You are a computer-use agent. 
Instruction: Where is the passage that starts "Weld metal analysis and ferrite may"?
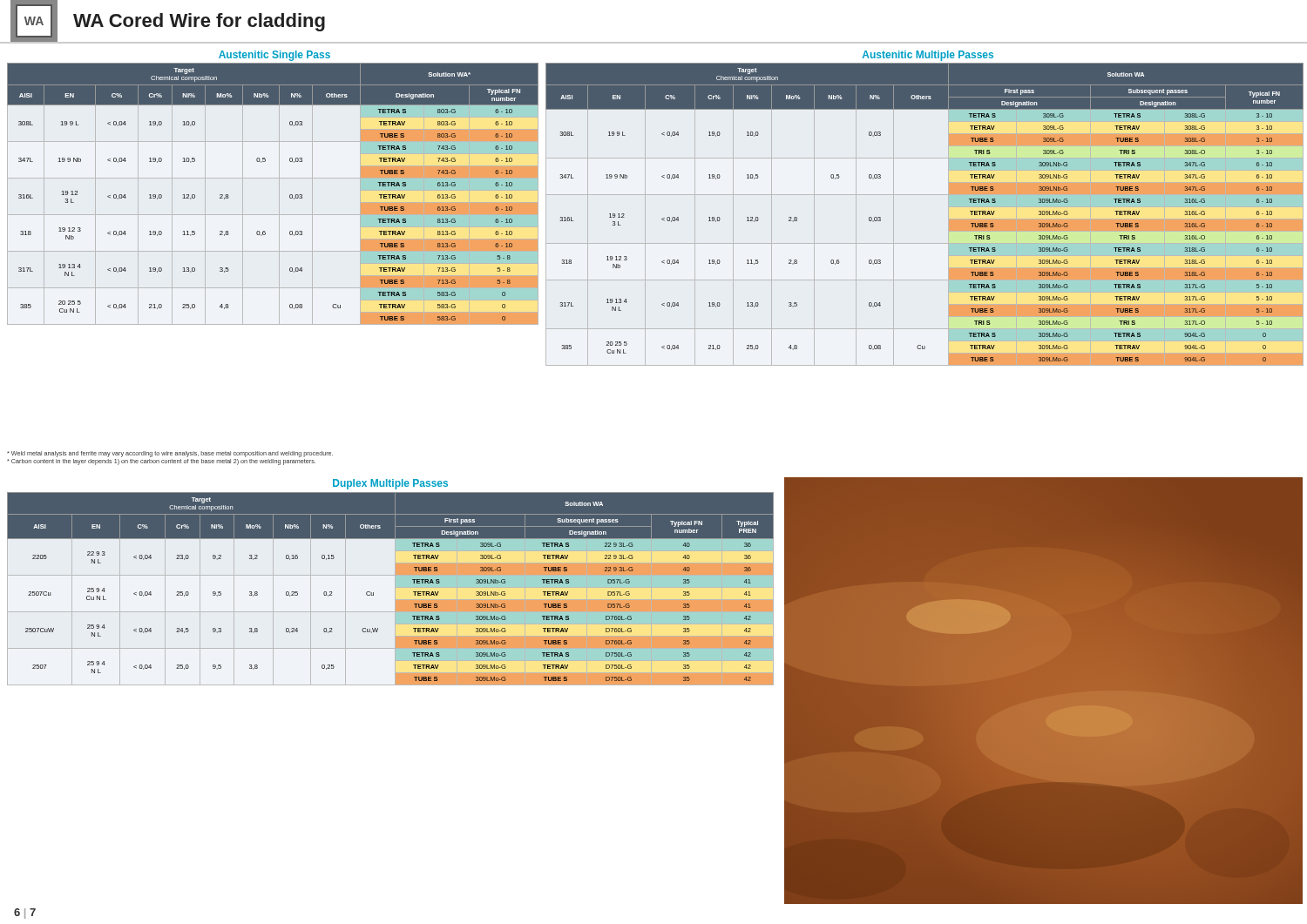pos(170,457)
